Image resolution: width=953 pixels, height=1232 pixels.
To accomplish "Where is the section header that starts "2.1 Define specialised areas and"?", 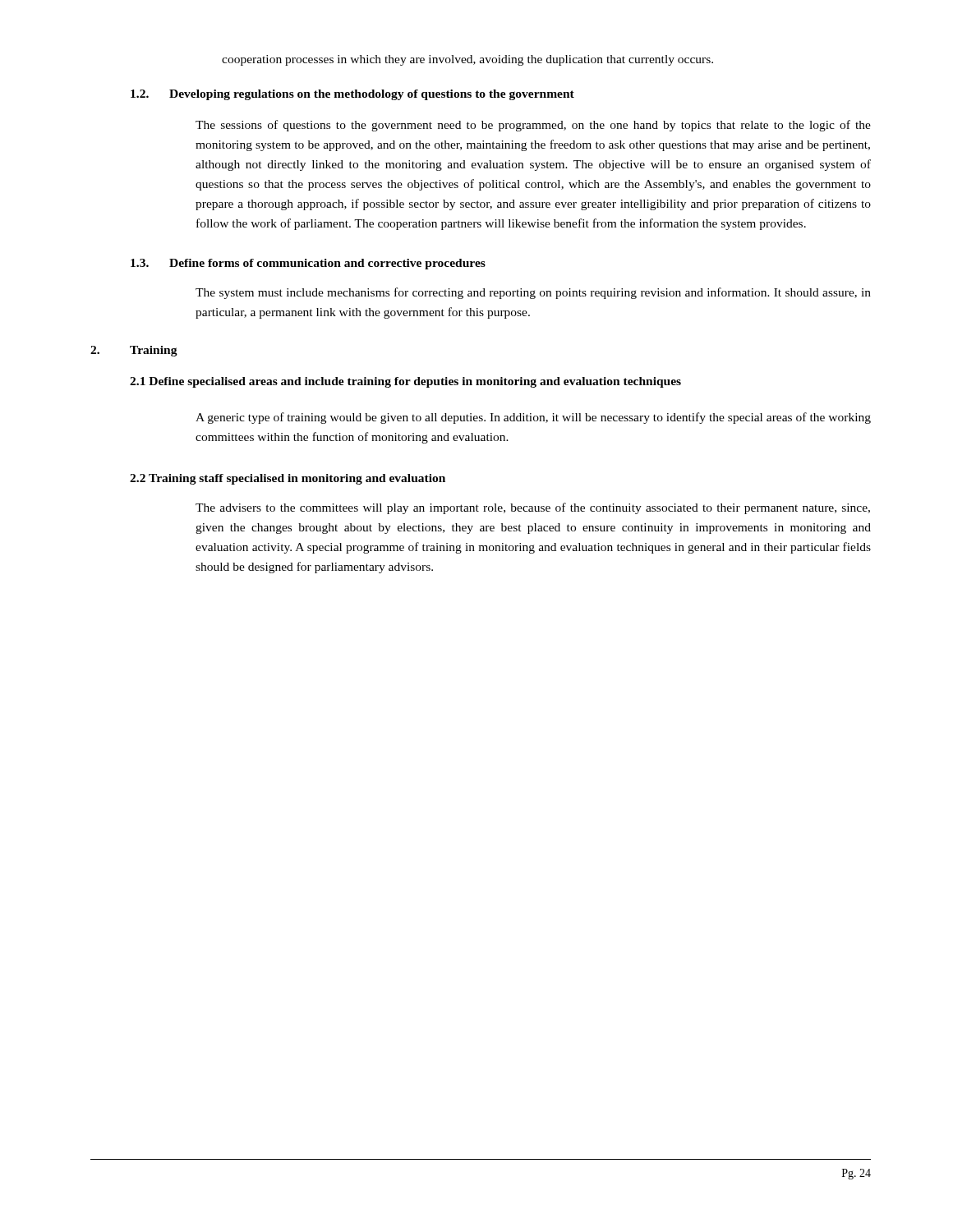I will 406,381.
